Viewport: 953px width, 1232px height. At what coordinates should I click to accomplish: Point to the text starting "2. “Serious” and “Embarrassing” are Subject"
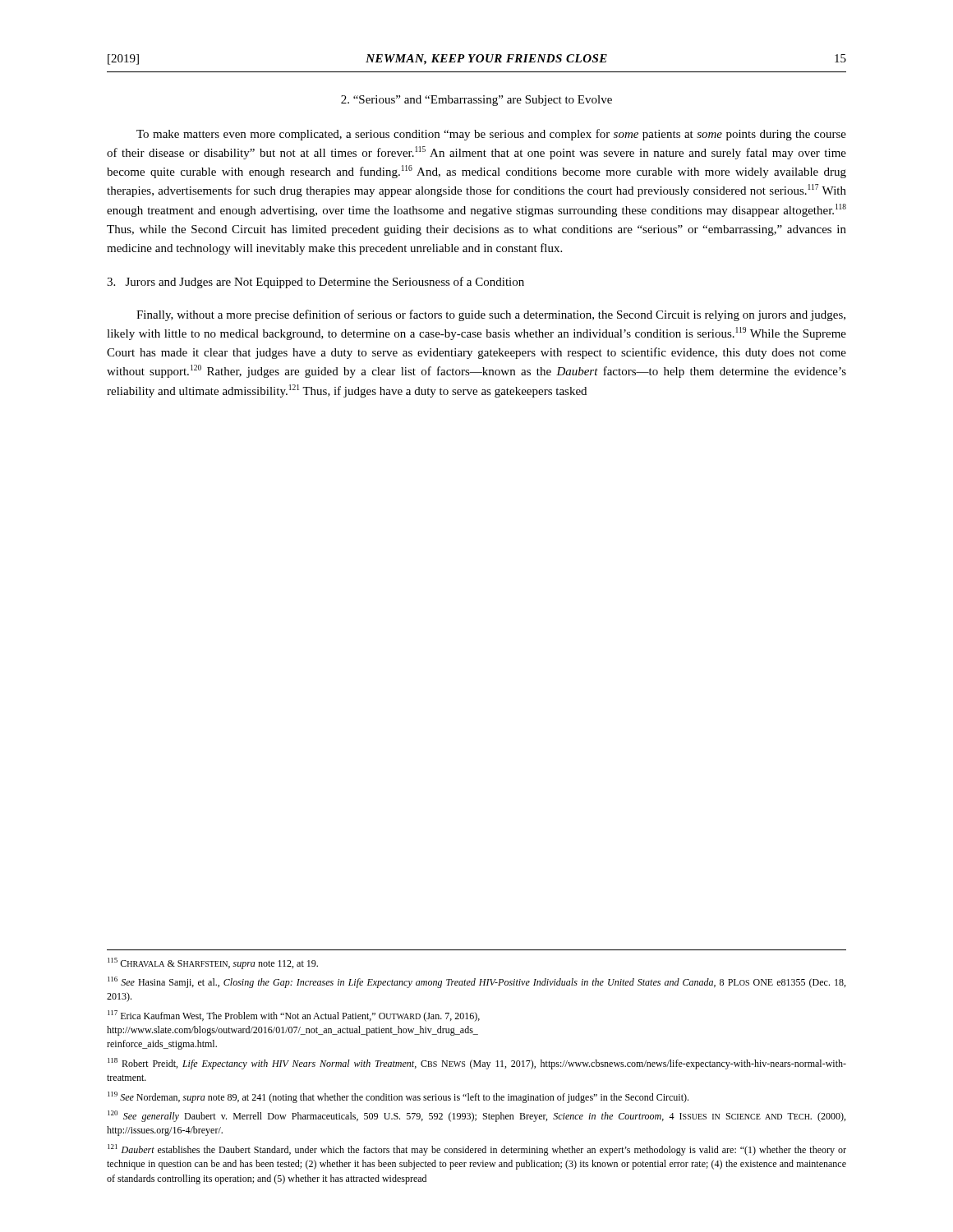tap(476, 100)
